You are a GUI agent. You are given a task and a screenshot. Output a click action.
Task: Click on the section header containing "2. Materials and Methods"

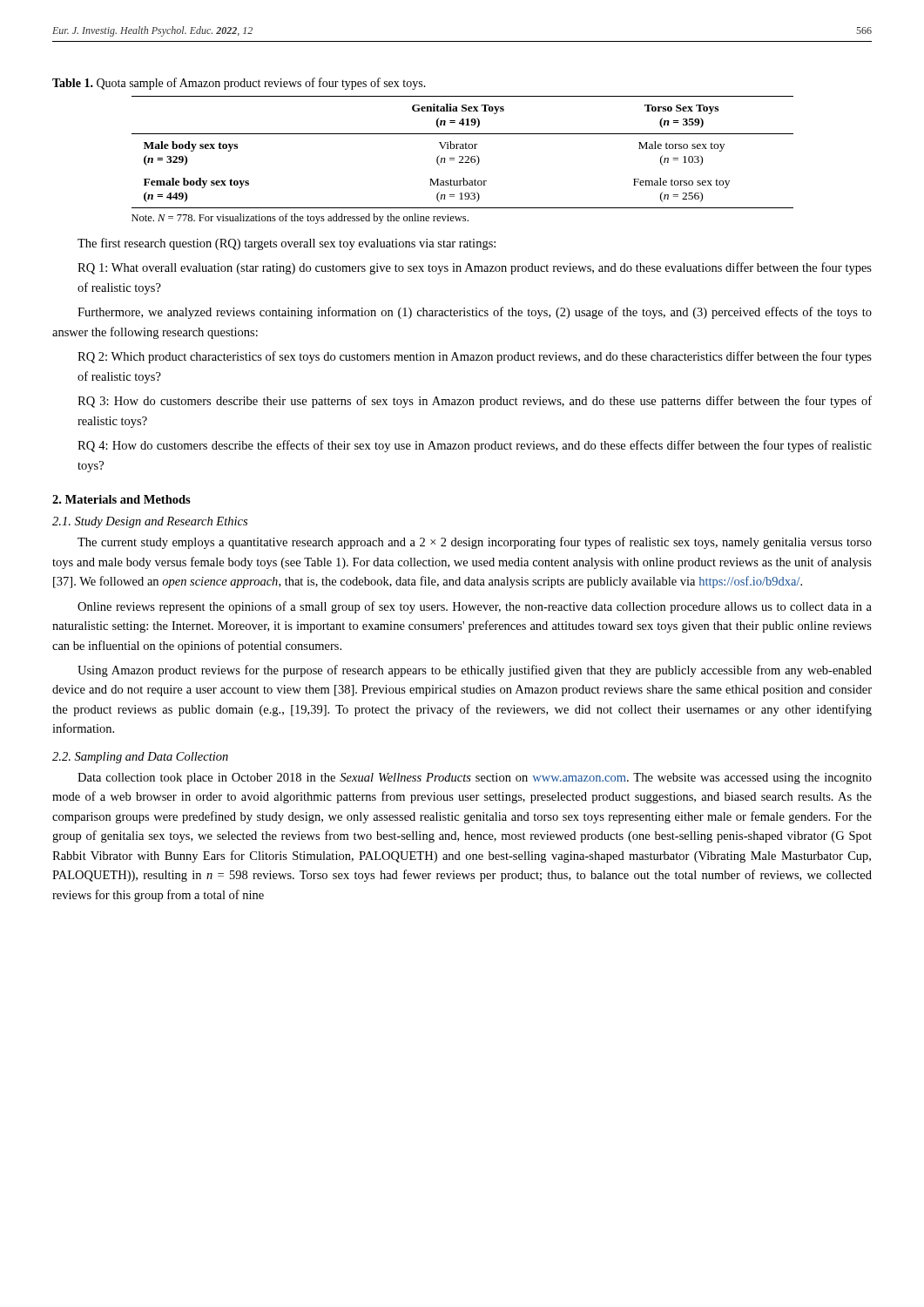pos(121,499)
